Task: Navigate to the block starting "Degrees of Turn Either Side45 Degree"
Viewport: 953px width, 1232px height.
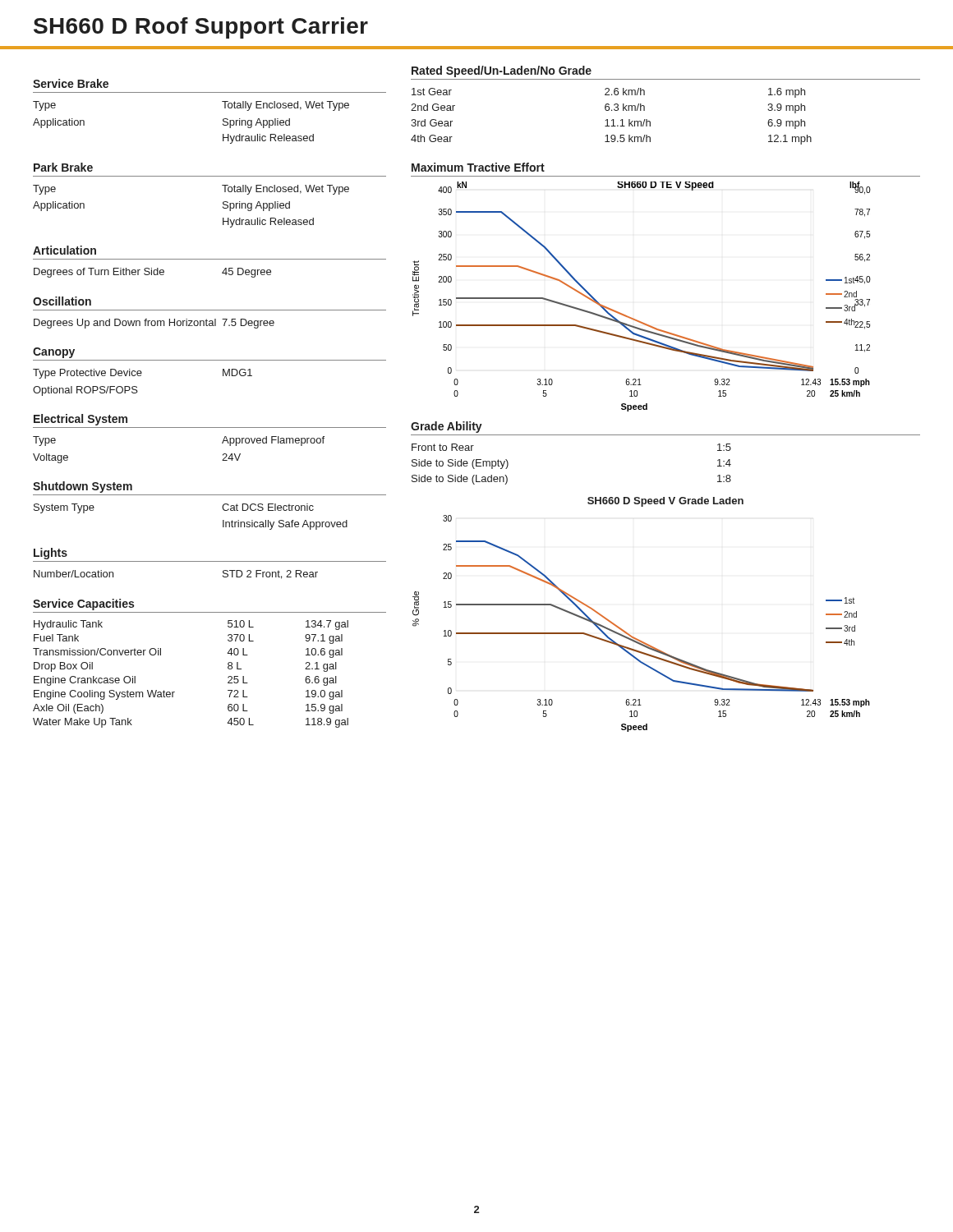Action: click(210, 272)
